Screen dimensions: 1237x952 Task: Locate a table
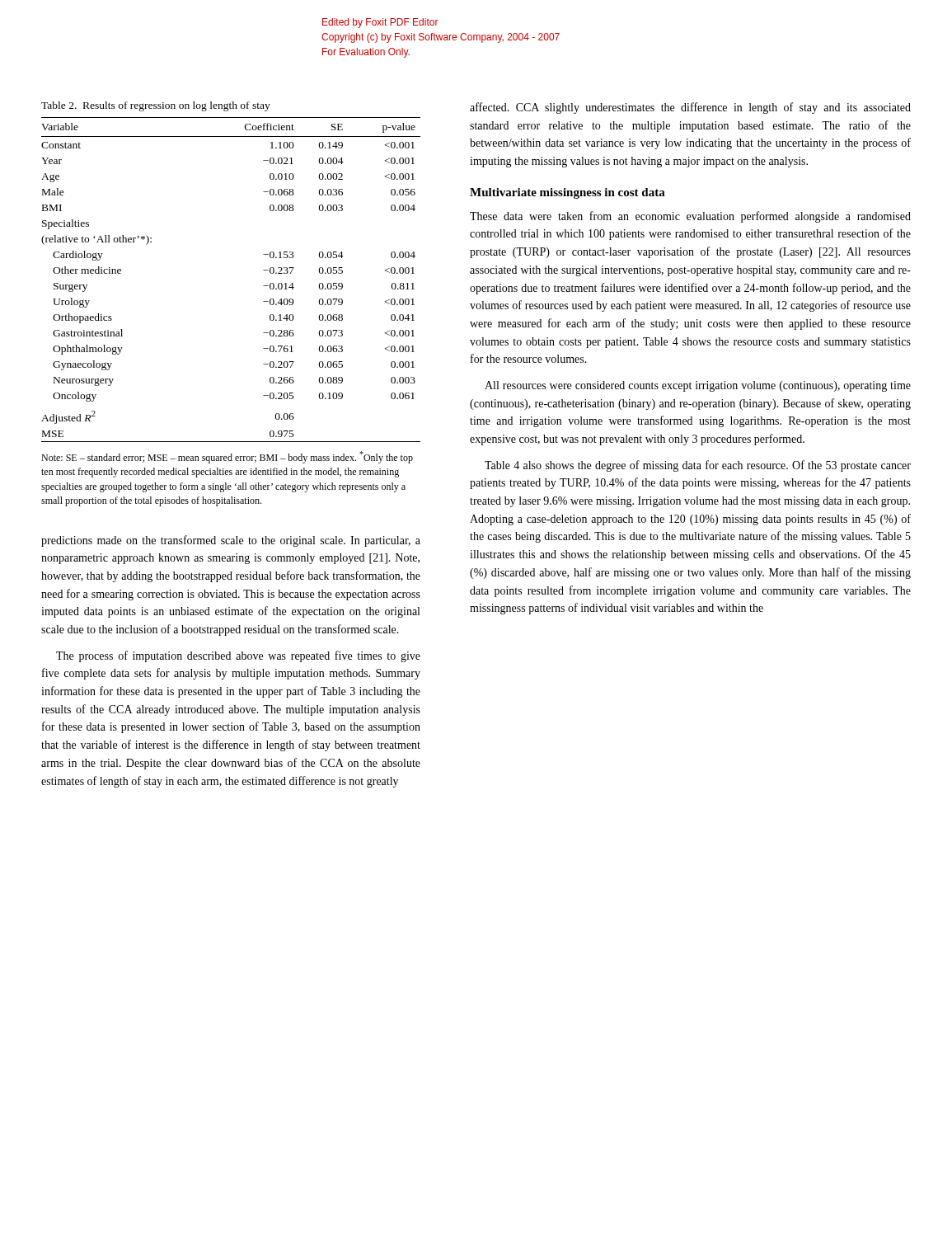tap(231, 280)
